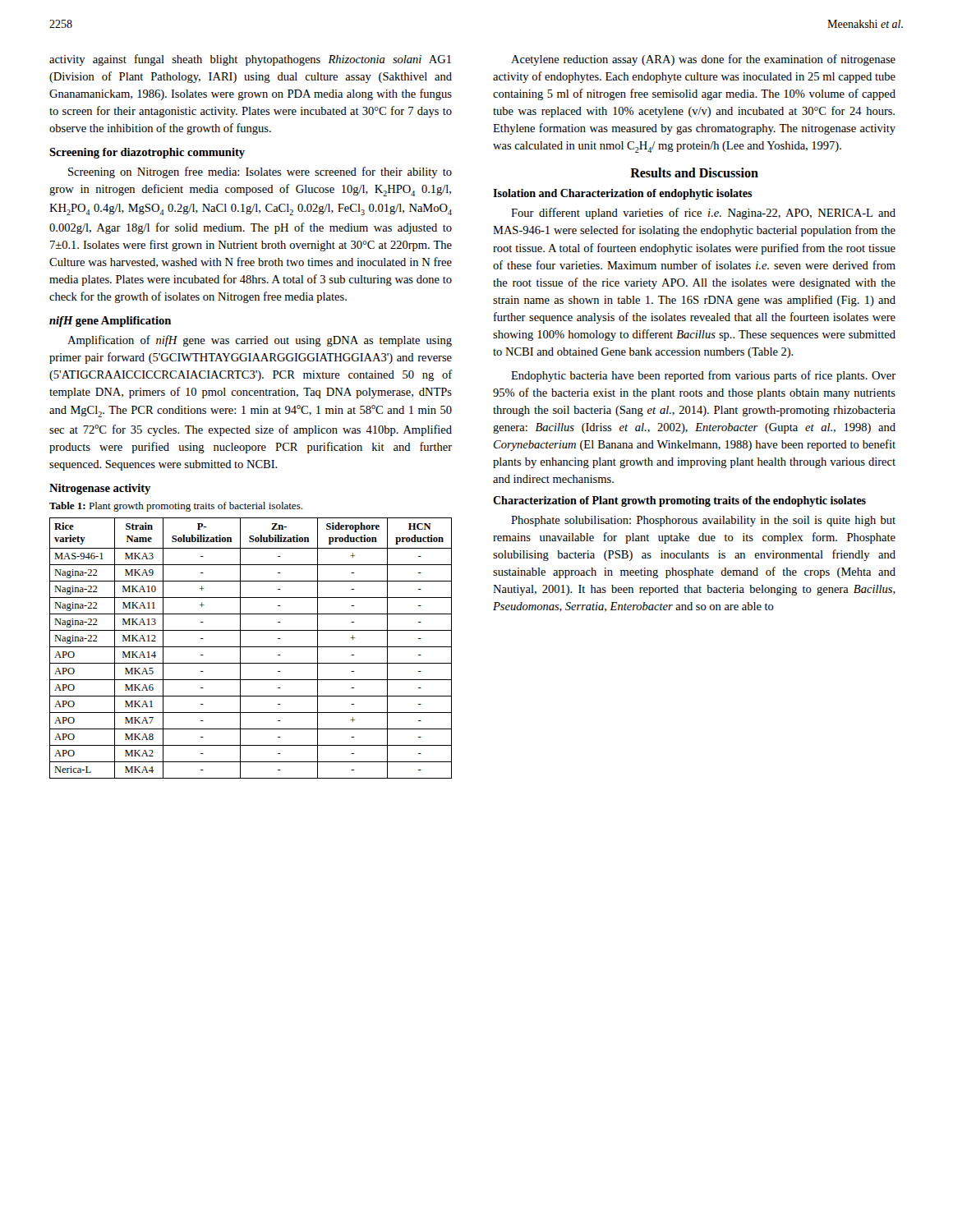
Task: Find the block on this page that starts "Screening on Nitrogen free media:"
Action: 251,235
